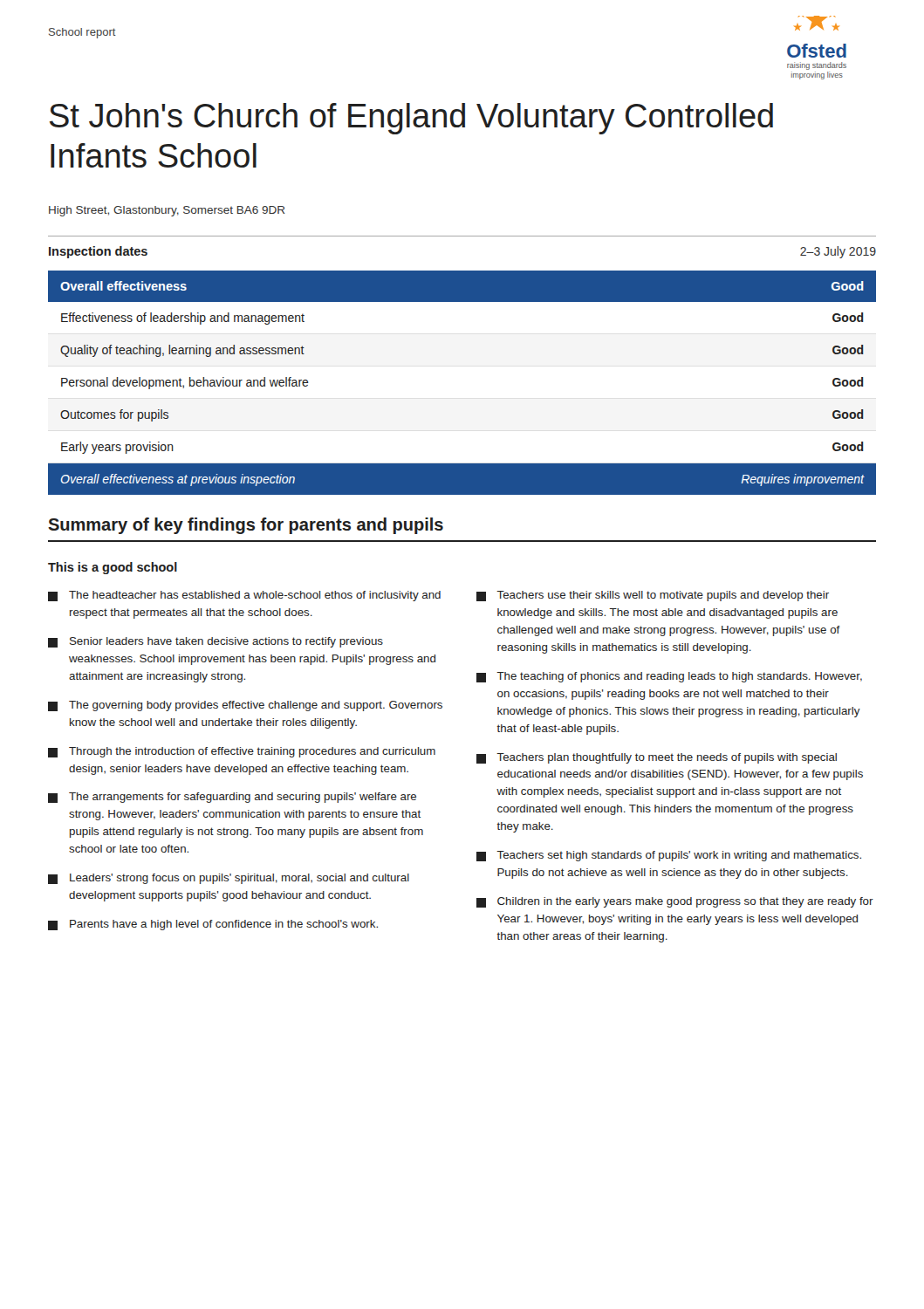Find the list item with the text "Leaders' strong focus"
Image resolution: width=924 pixels, height=1309 pixels.
click(248, 887)
